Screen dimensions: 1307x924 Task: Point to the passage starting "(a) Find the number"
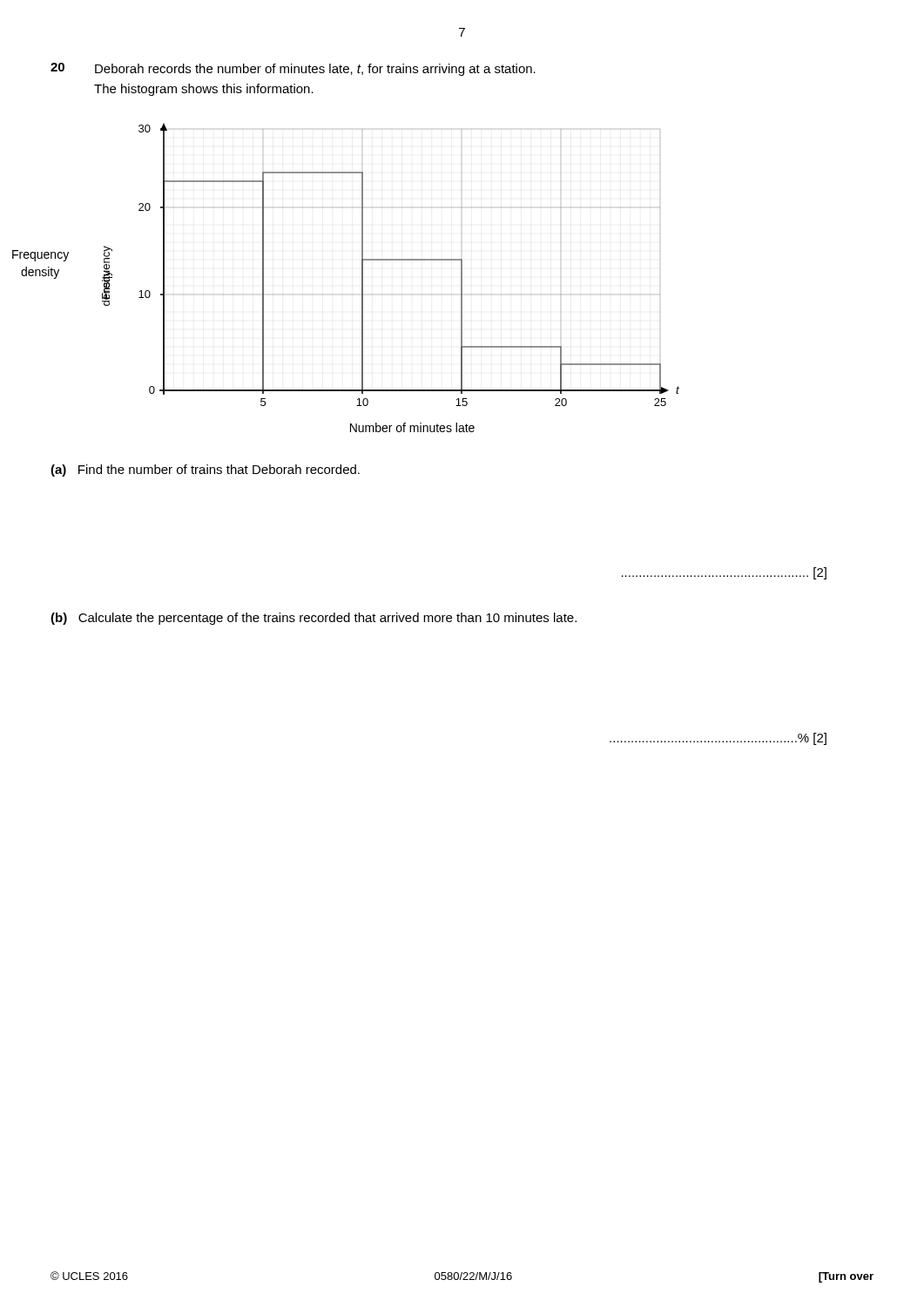point(206,469)
